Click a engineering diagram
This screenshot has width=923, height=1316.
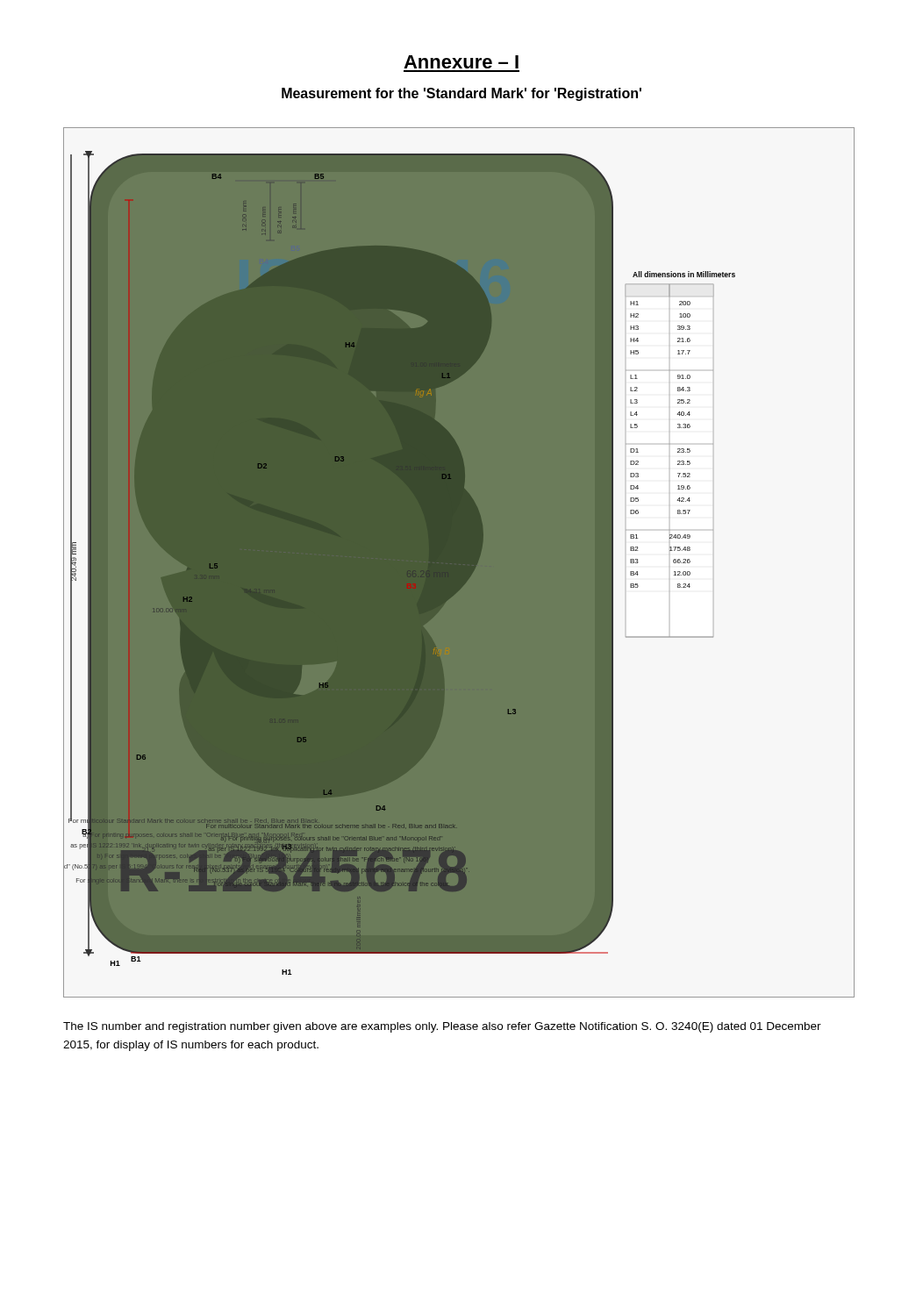click(x=459, y=562)
